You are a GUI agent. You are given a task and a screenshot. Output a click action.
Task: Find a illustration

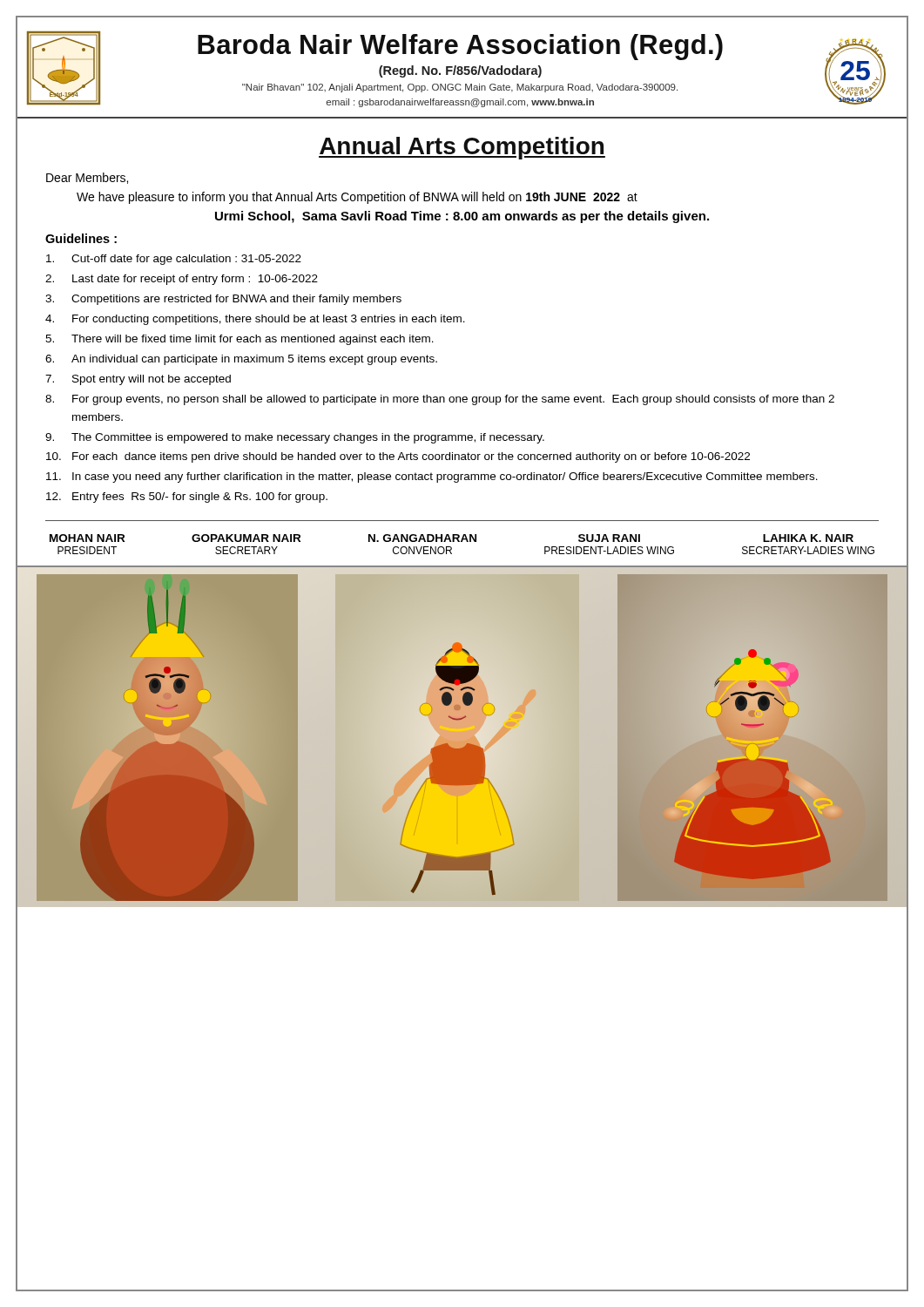click(x=462, y=736)
